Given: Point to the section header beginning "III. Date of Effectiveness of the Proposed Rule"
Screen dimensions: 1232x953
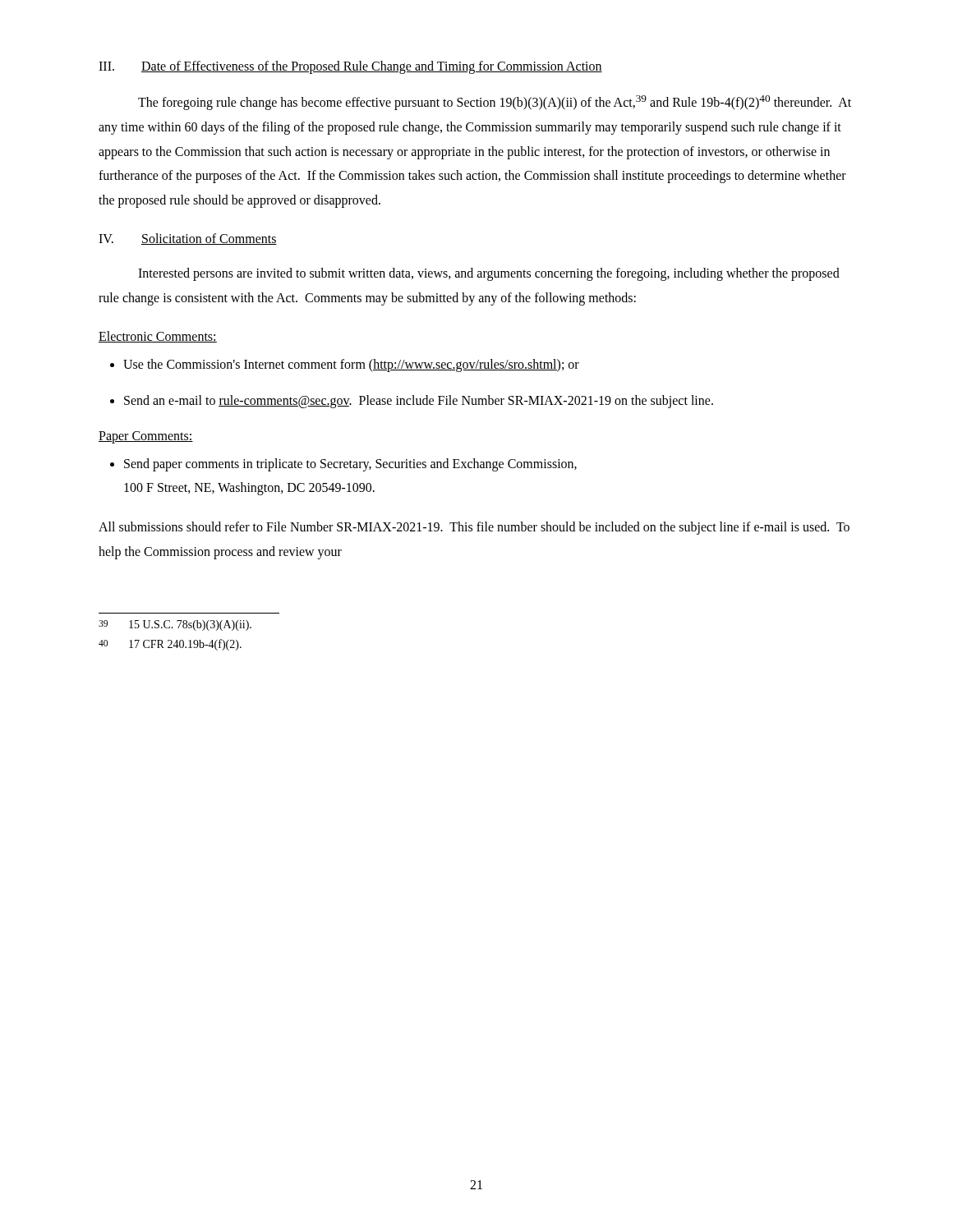Looking at the screenshot, I should 350,67.
